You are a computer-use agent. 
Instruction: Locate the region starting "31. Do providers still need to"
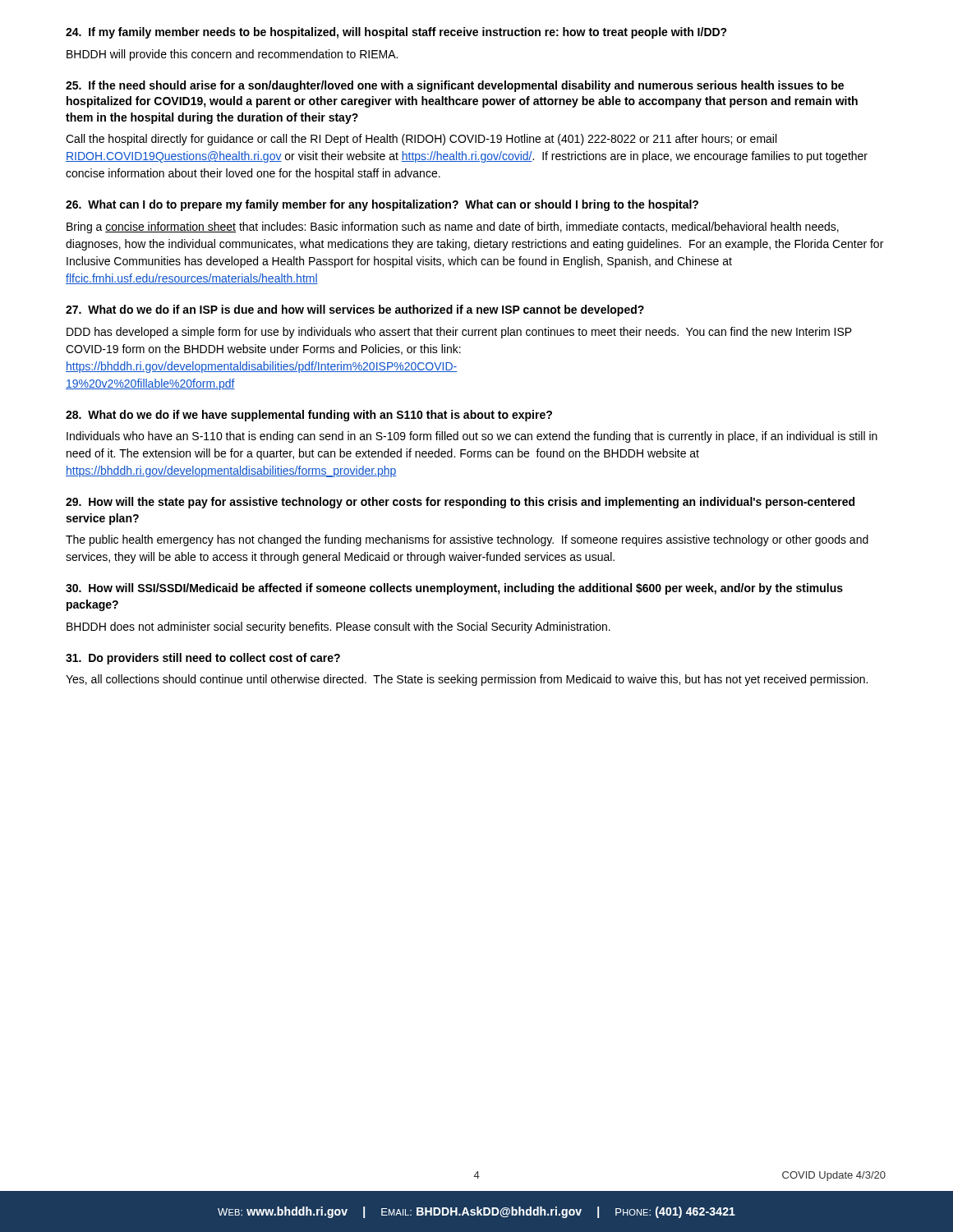pyautogui.click(x=476, y=669)
